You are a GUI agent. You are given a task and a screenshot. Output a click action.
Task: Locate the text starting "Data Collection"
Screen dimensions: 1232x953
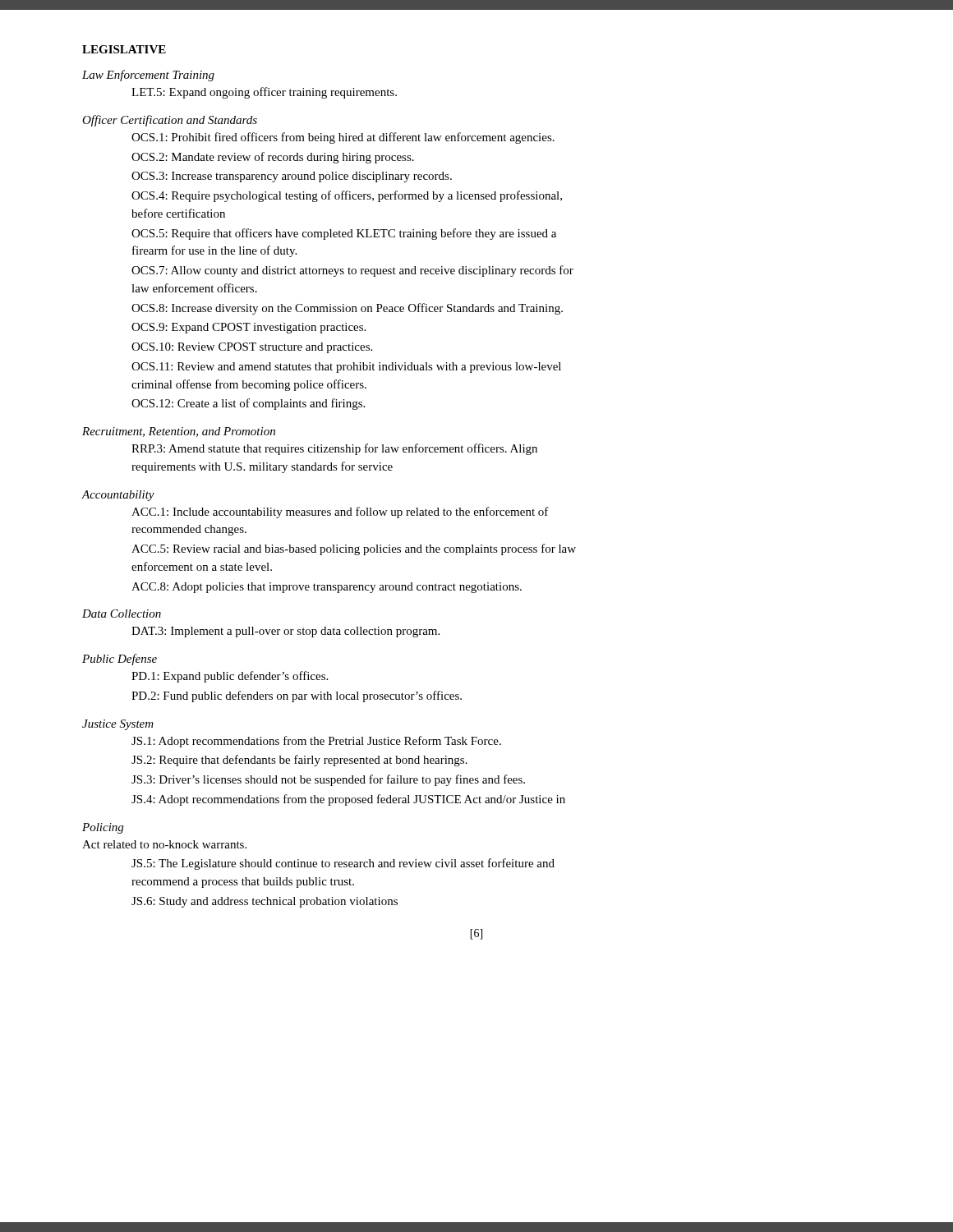pyautogui.click(x=122, y=614)
